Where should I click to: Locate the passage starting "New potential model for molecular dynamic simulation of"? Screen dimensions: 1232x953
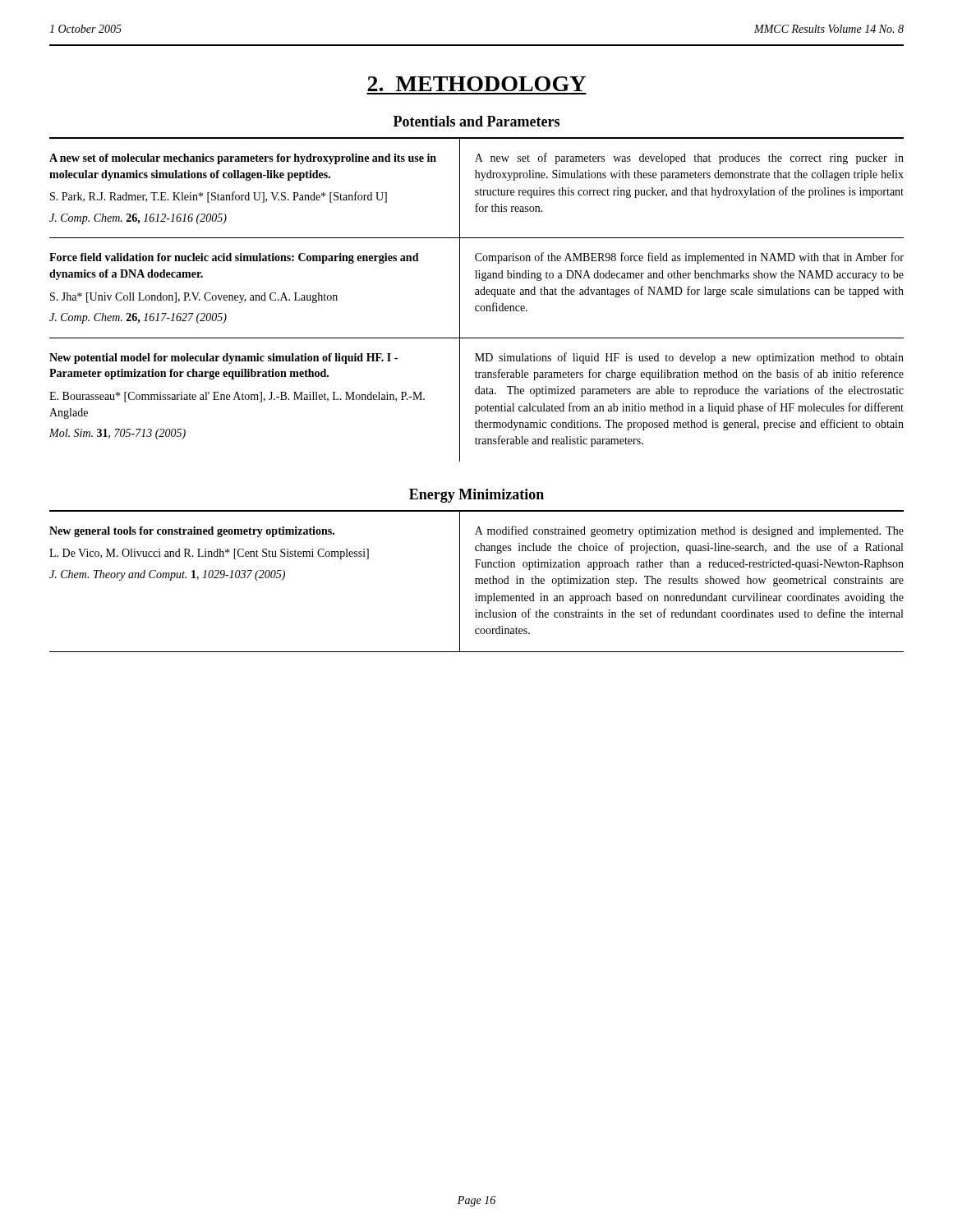(x=247, y=396)
